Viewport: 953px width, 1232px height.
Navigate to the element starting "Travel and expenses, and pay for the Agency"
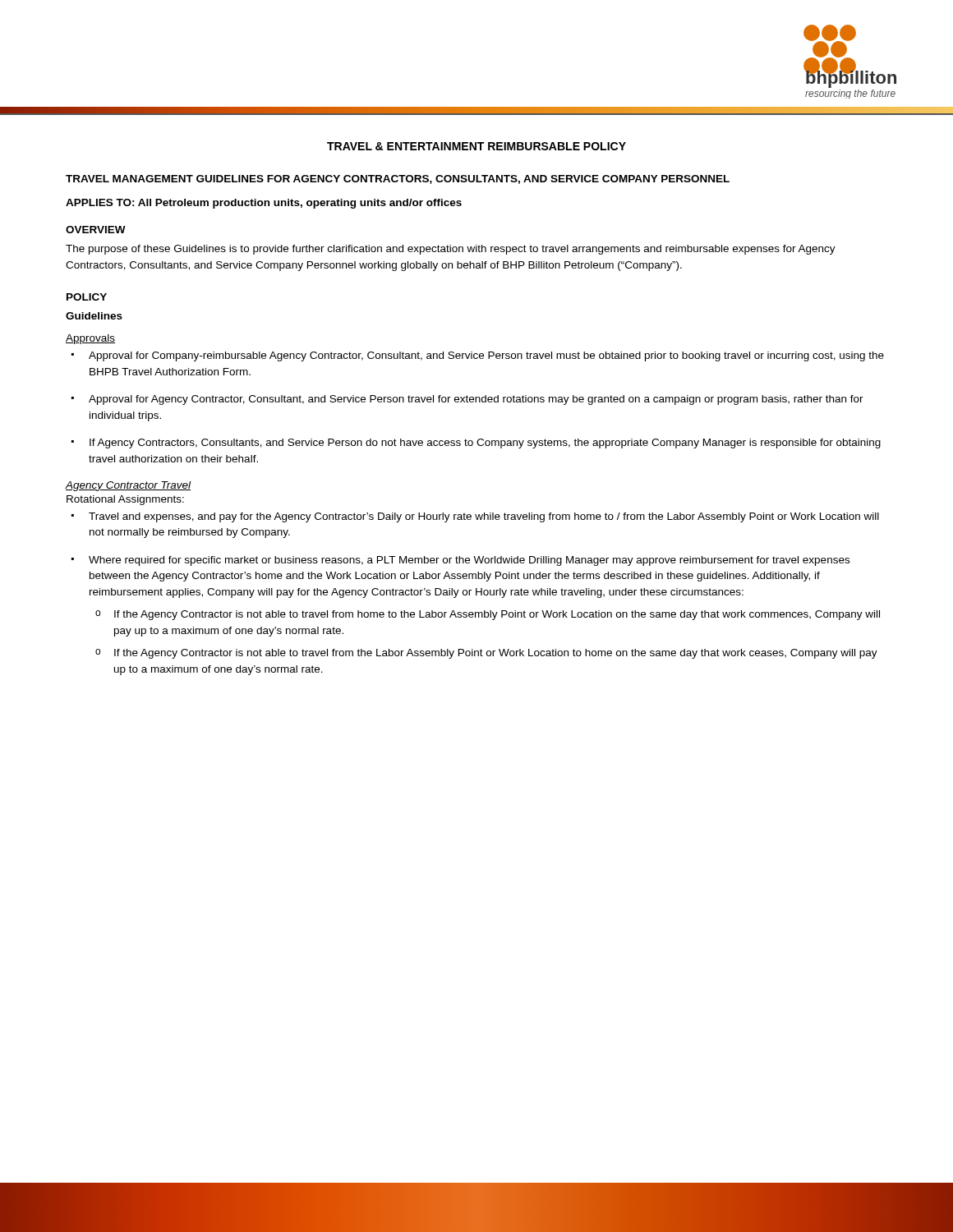tap(484, 524)
